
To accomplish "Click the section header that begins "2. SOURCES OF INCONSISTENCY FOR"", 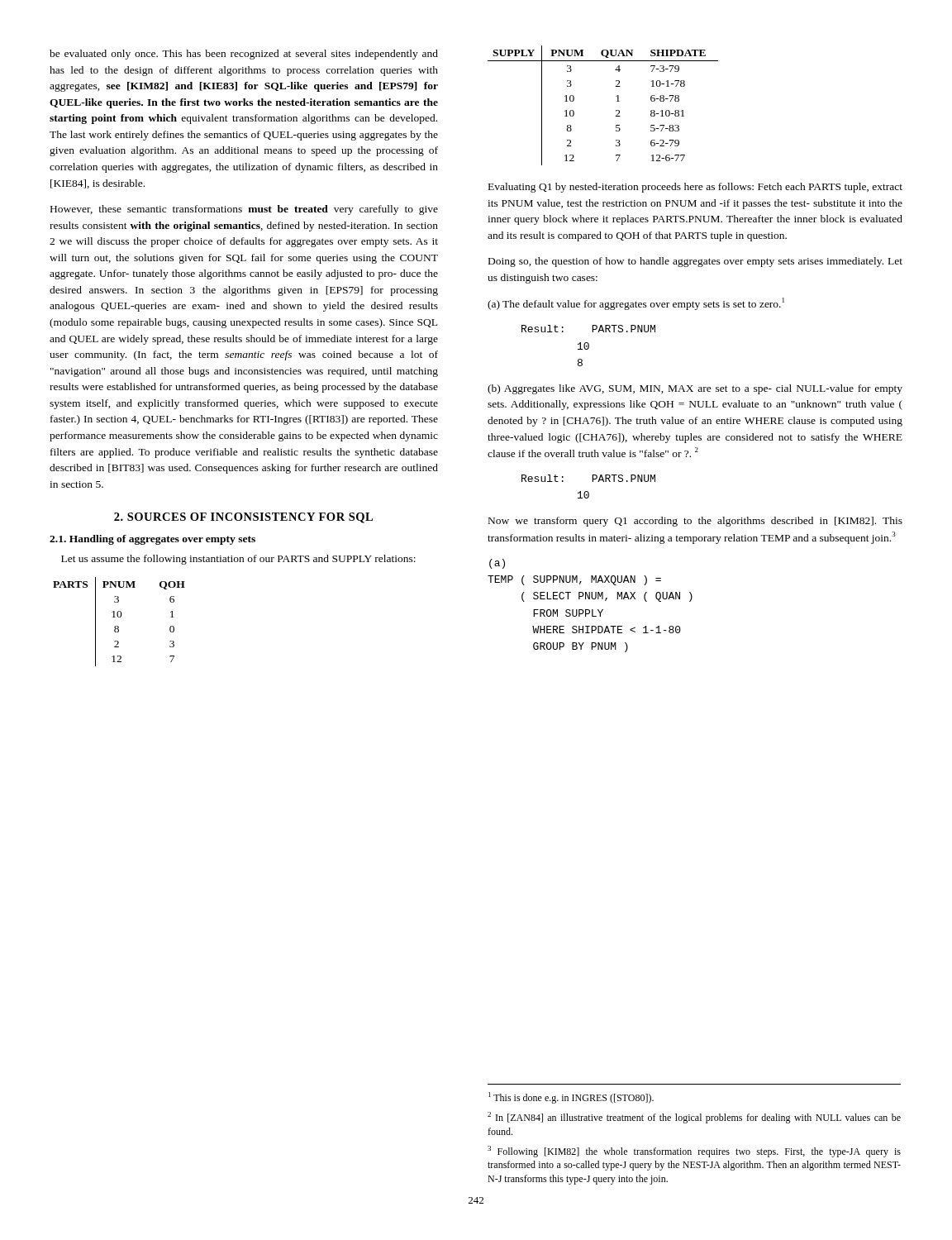I will pos(244,517).
